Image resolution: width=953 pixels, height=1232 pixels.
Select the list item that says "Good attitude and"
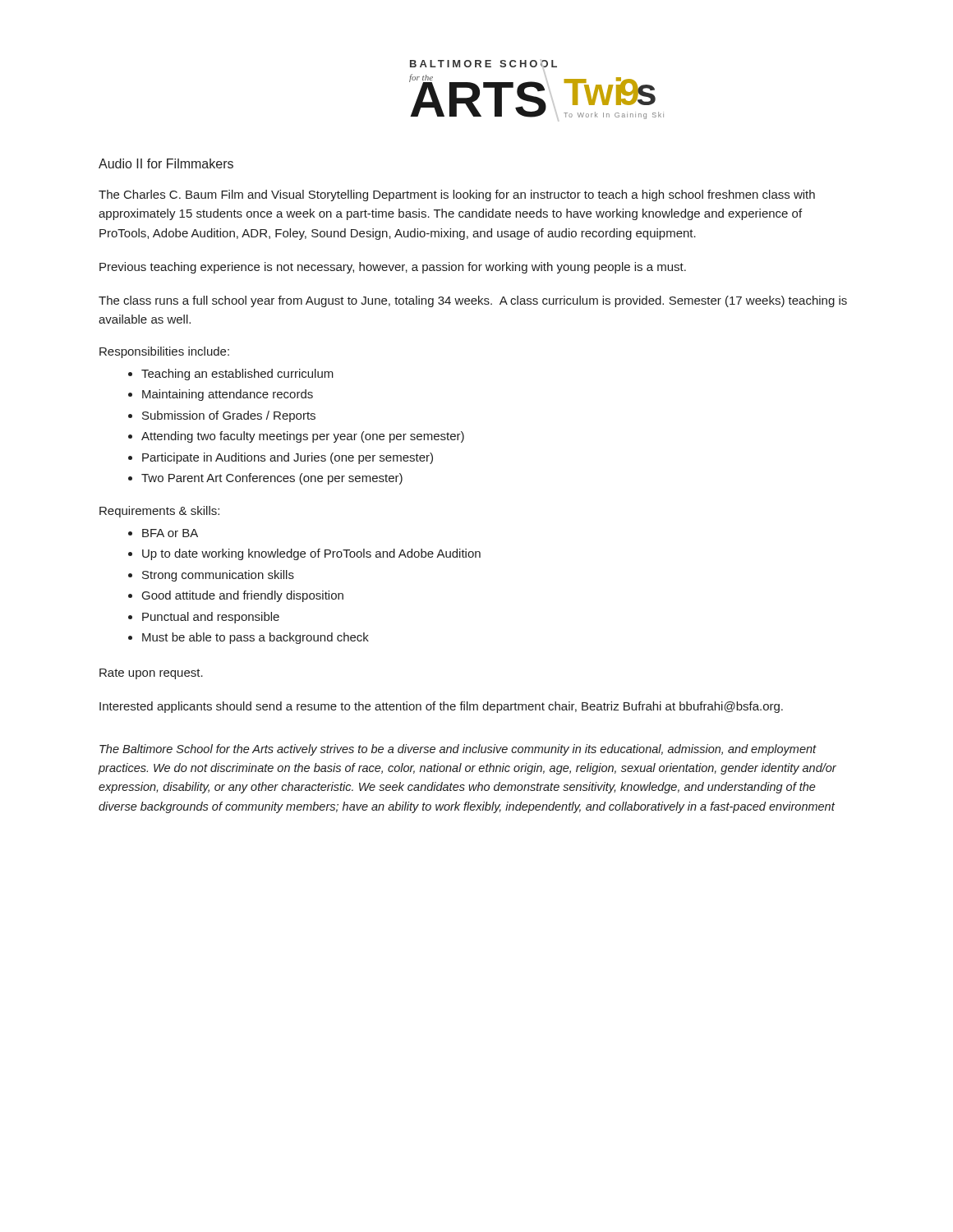[243, 595]
